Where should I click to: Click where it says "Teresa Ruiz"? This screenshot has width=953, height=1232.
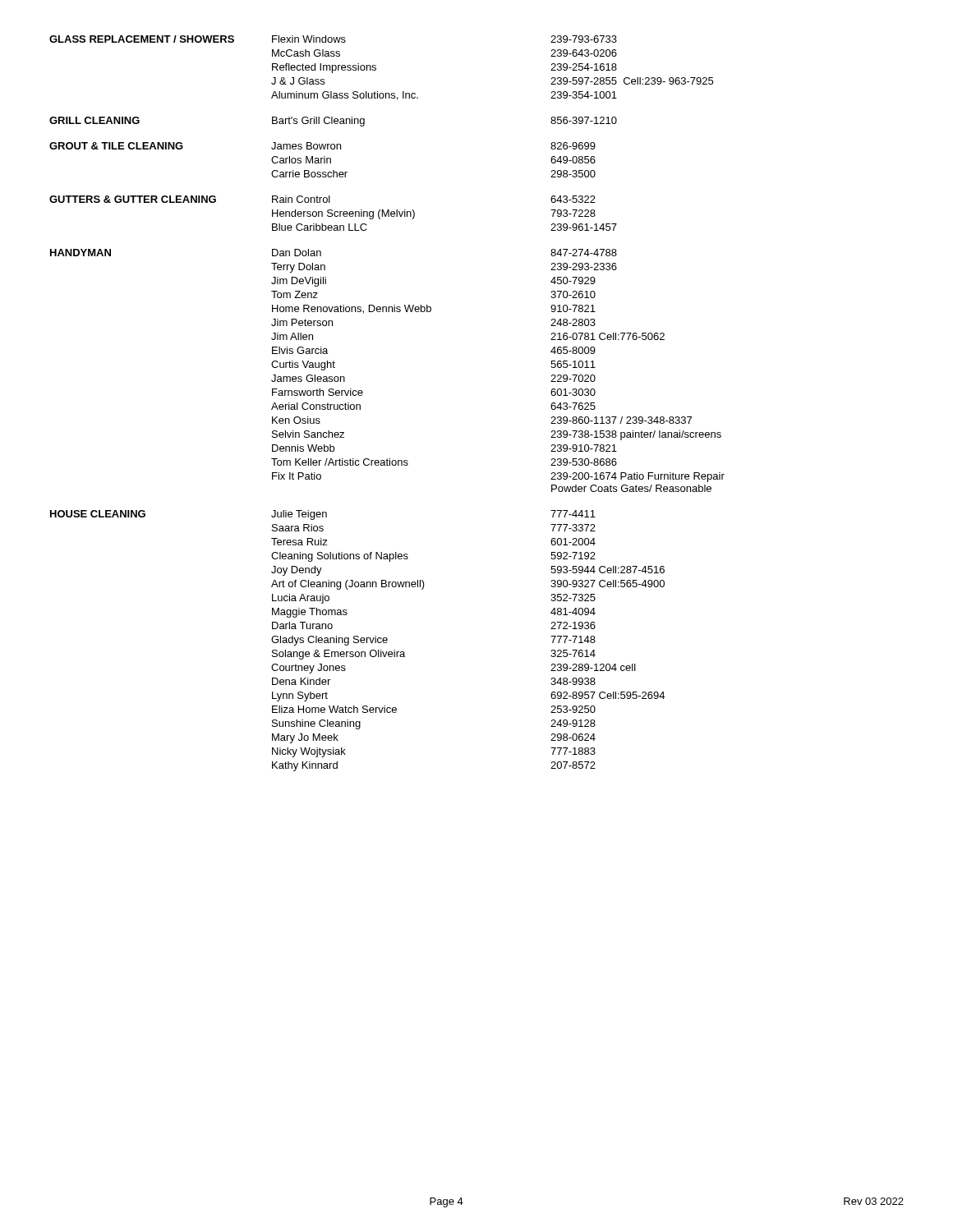[299, 542]
